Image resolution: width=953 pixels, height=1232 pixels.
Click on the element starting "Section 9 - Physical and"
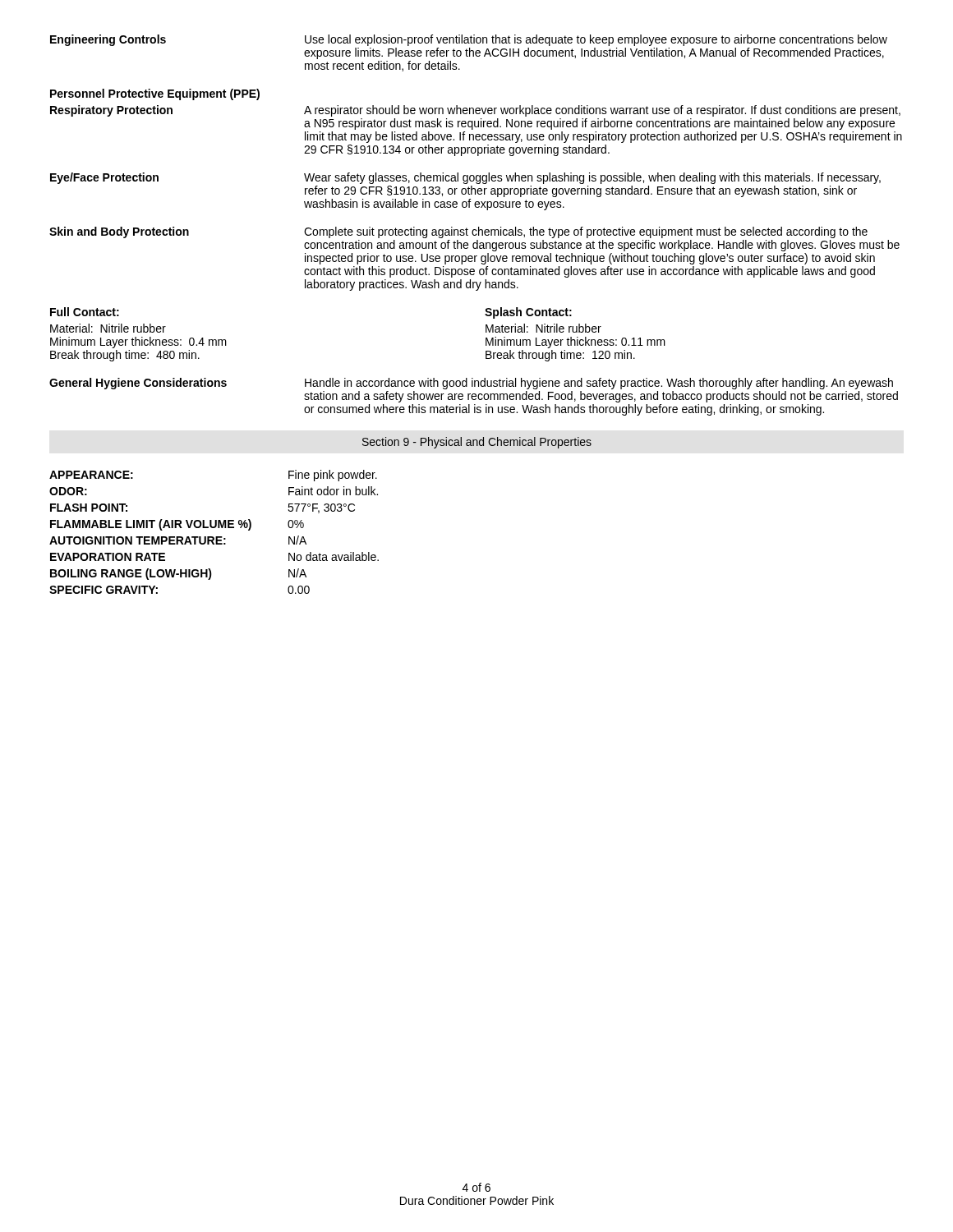476,442
